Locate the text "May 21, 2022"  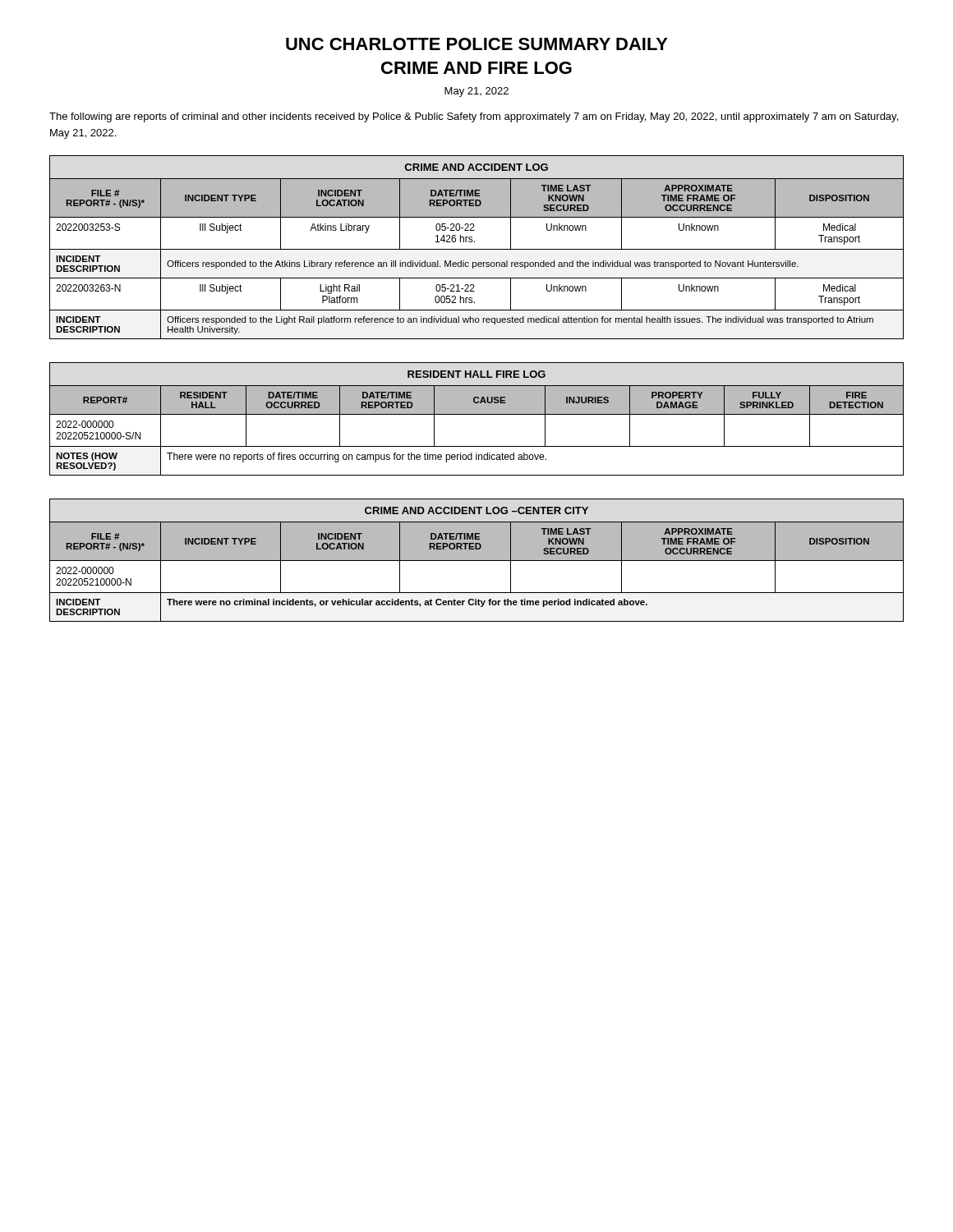tap(476, 91)
